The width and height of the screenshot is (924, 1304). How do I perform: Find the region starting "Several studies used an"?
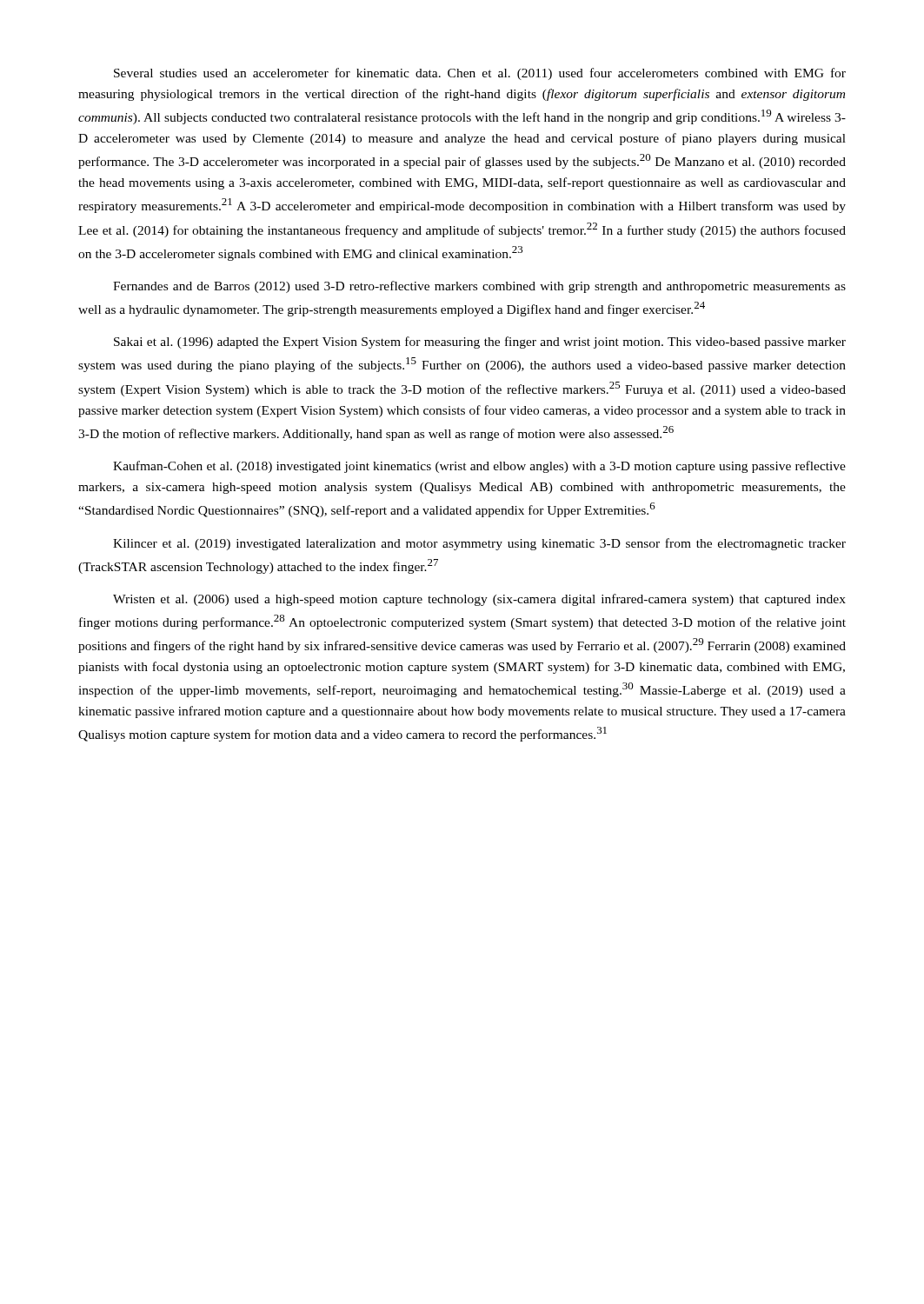click(462, 404)
